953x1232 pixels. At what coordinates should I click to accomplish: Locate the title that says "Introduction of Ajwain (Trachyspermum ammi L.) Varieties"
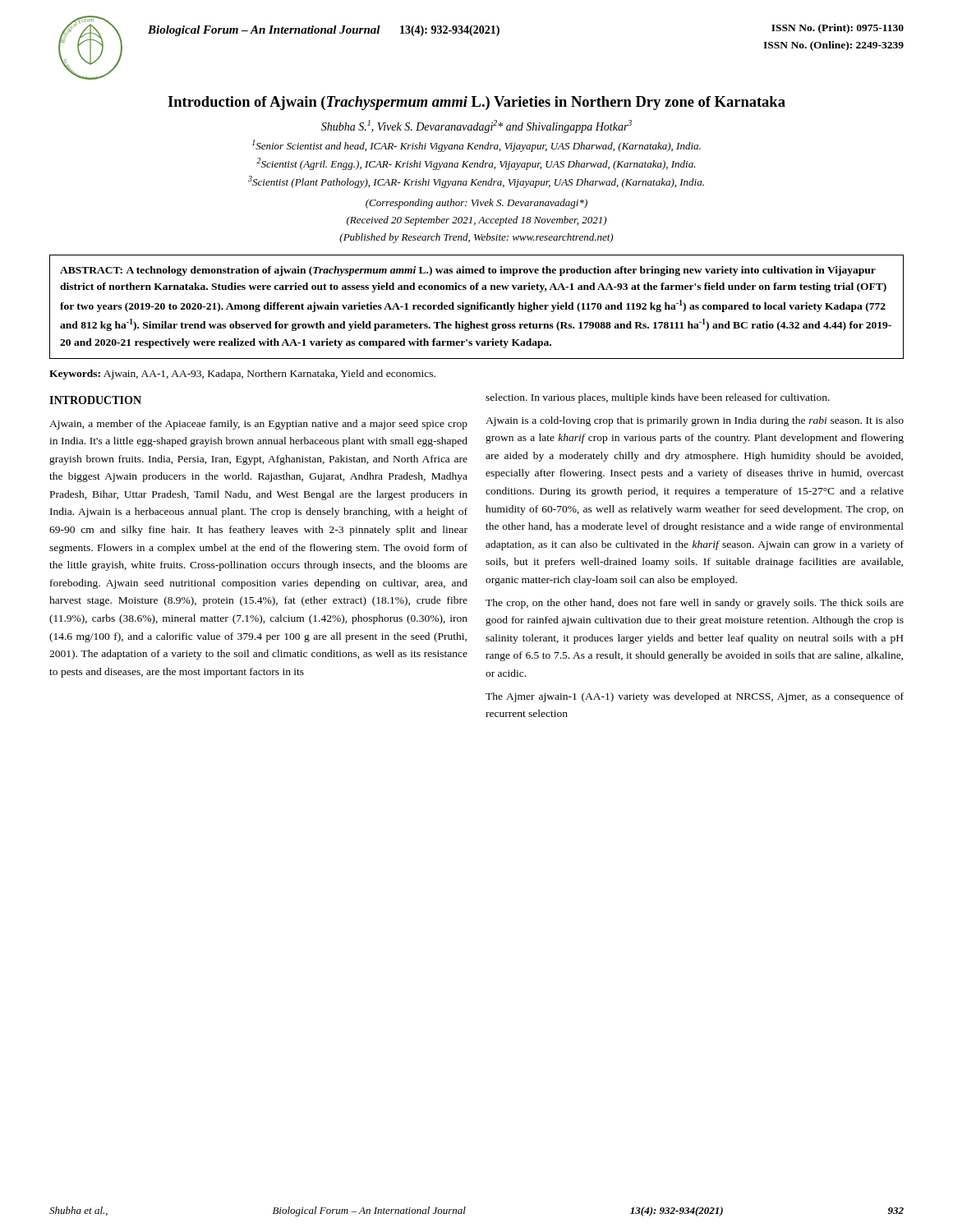(476, 102)
